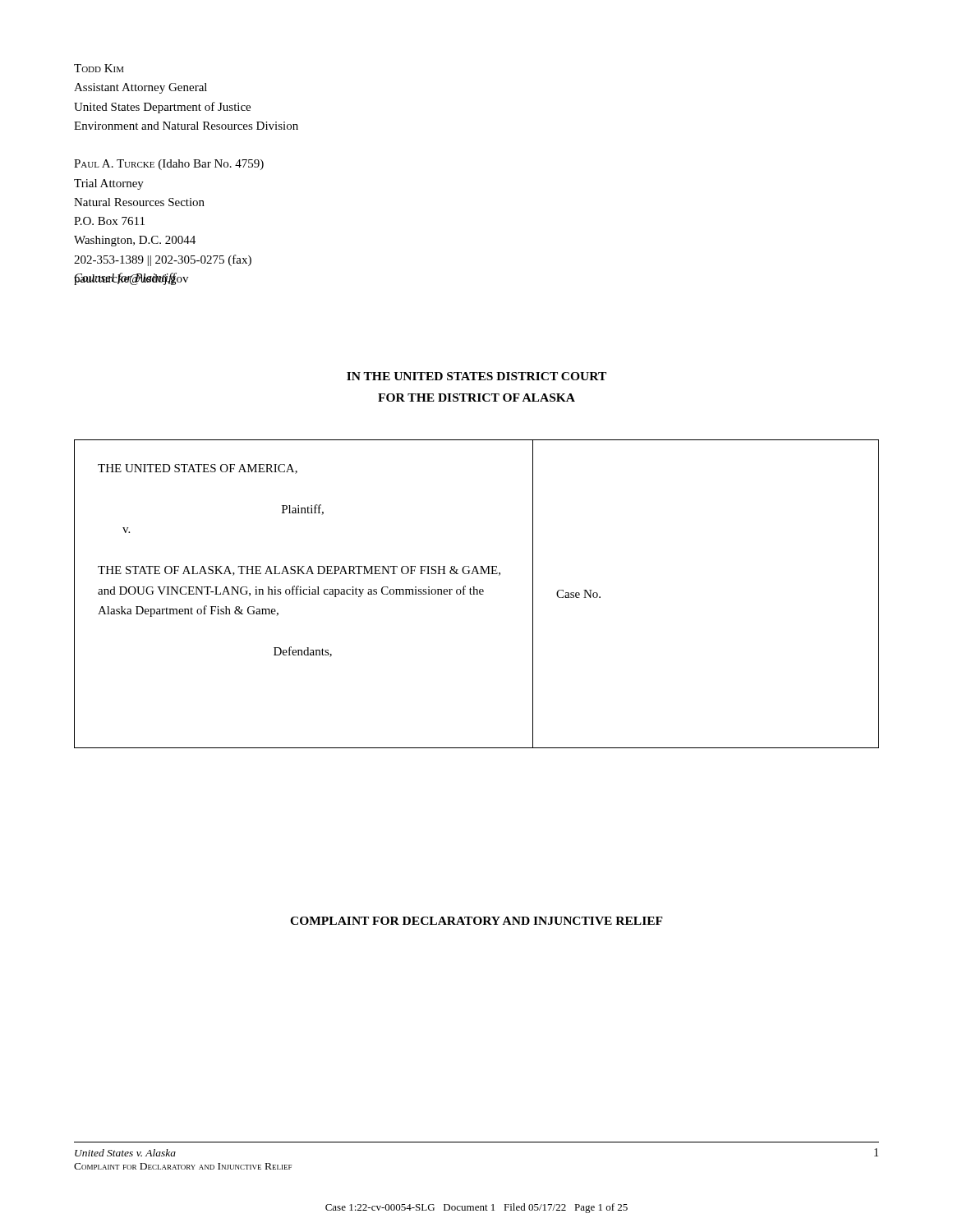Viewport: 953px width, 1232px height.
Task: Navigate to the block starting "Counsel for Plaintiff"
Action: click(x=125, y=278)
